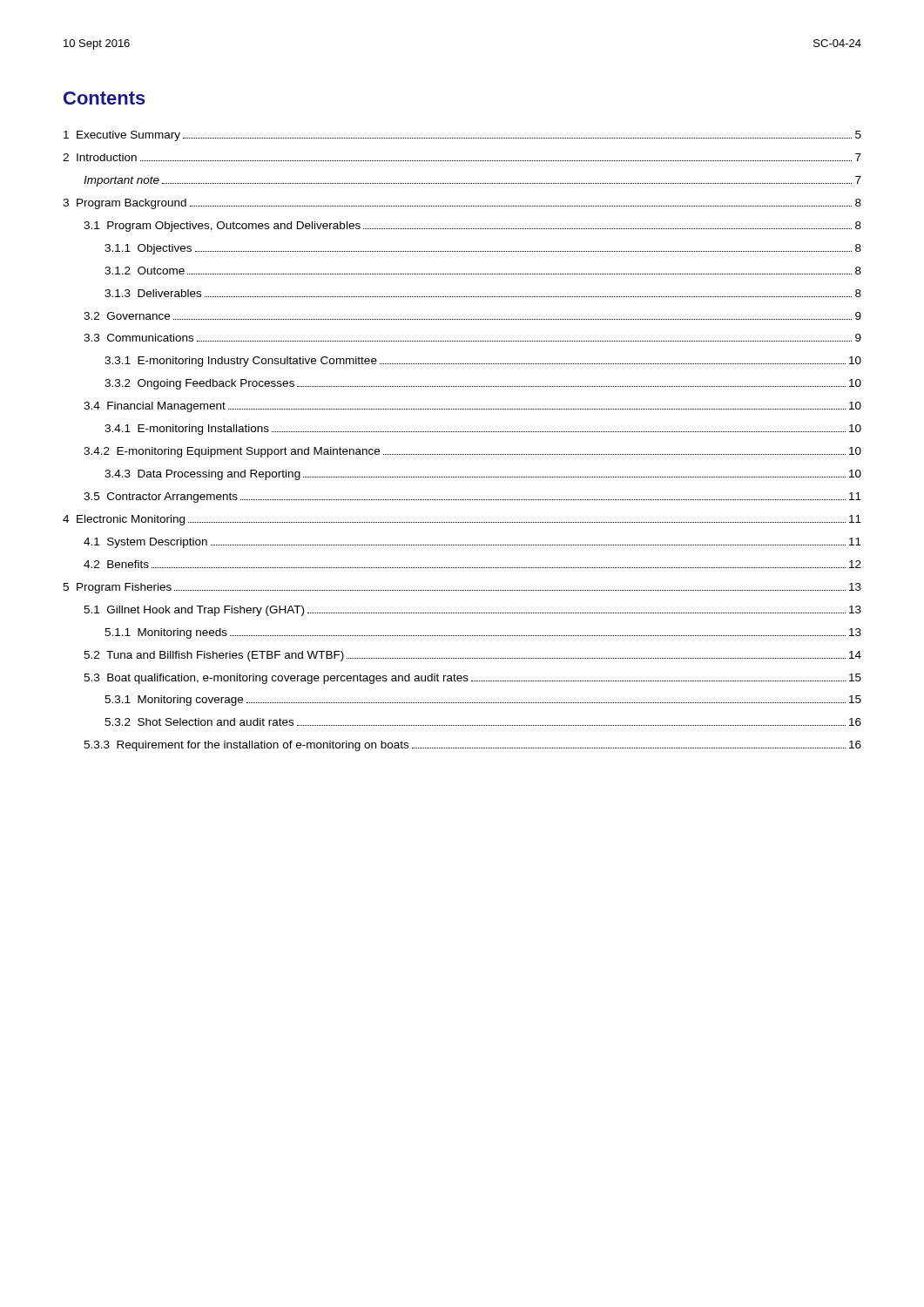This screenshot has height=1307, width=924.
Task: Click where it says "2 Introduction 7"
Action: tap(462, 158)
